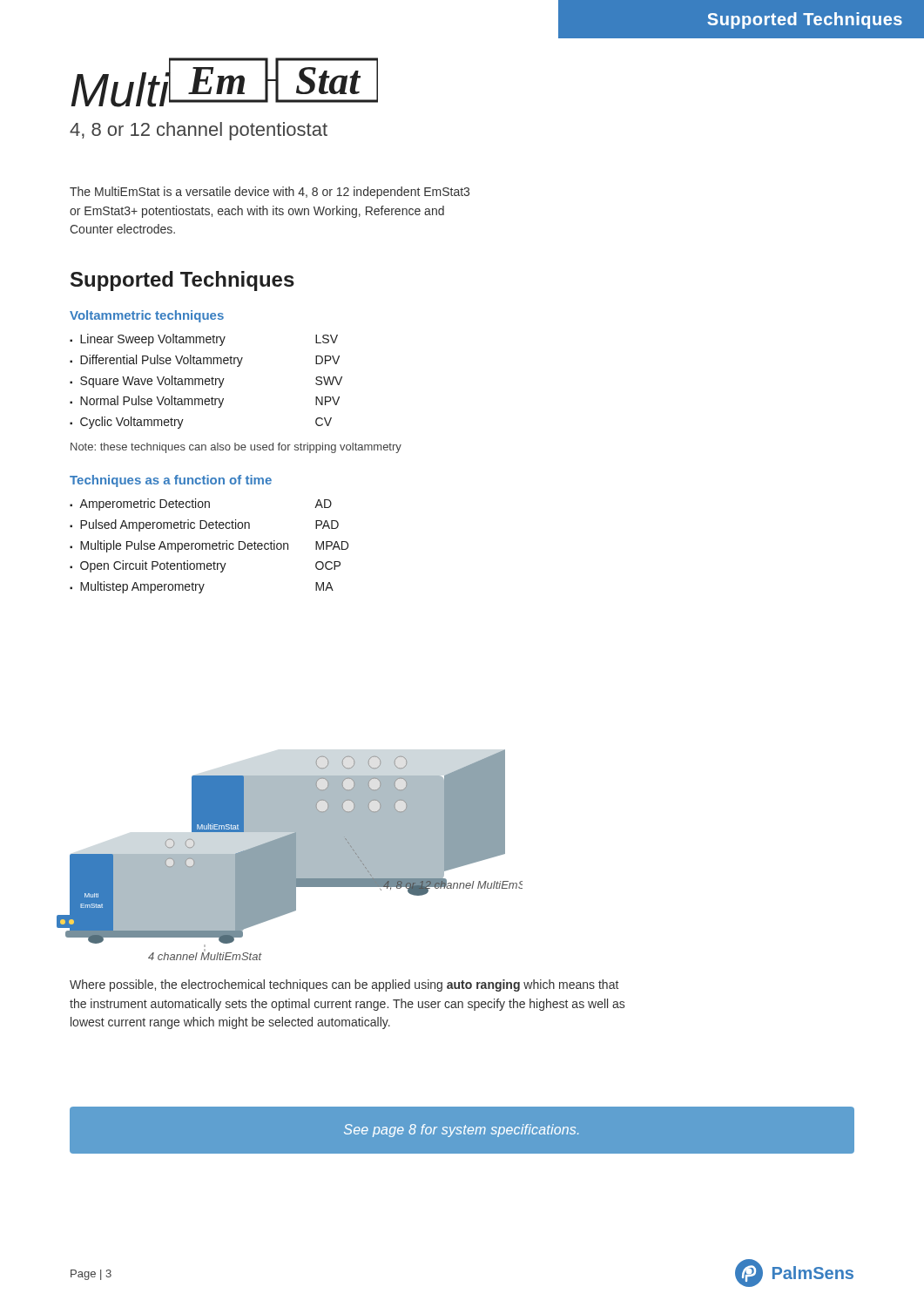Screen dimensions: 1307x924
Task: Find the block on this page that starts "Where possible, the electrochemical"
Action: point(347,1004)
